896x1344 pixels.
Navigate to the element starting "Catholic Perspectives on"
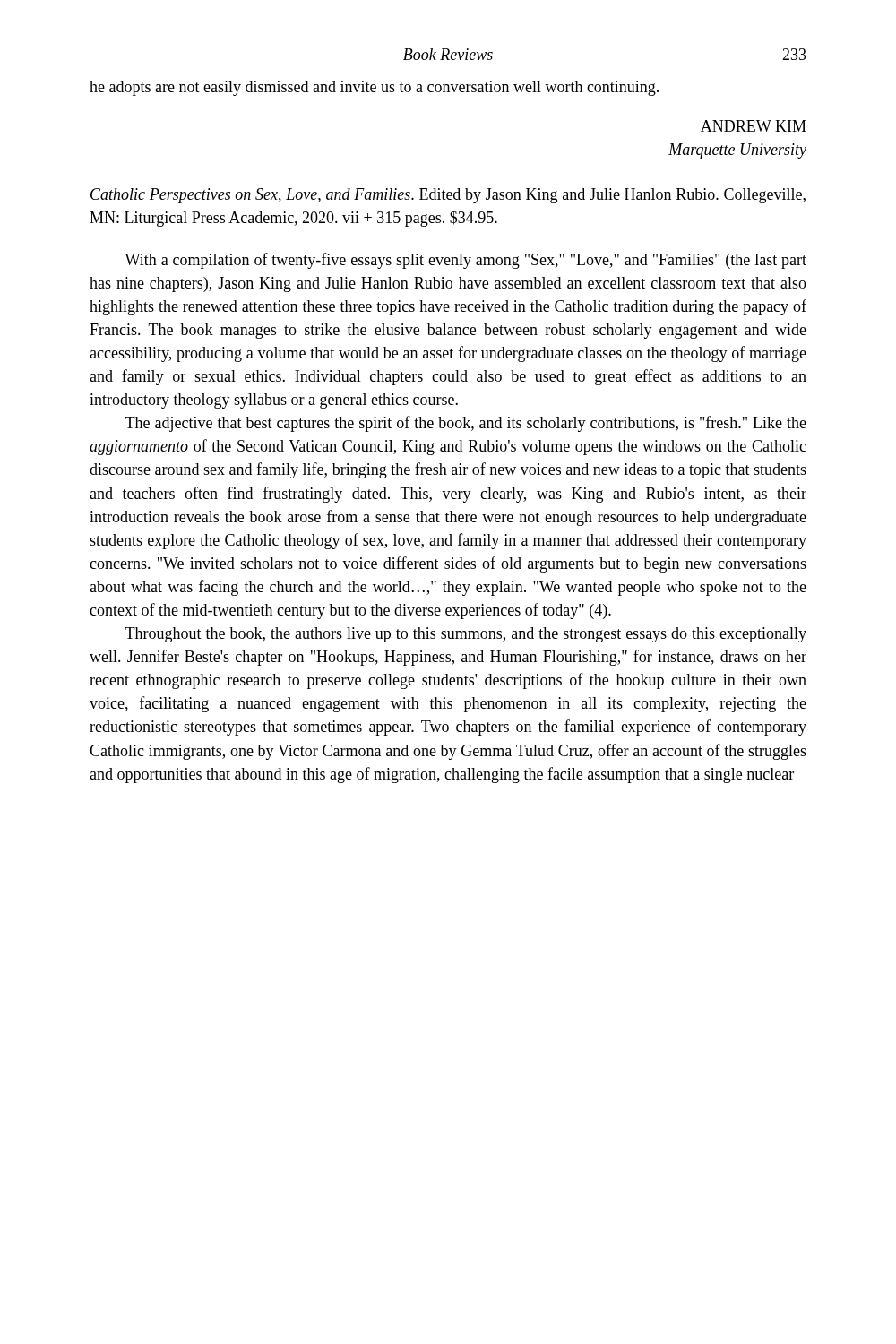pos(448,206)
